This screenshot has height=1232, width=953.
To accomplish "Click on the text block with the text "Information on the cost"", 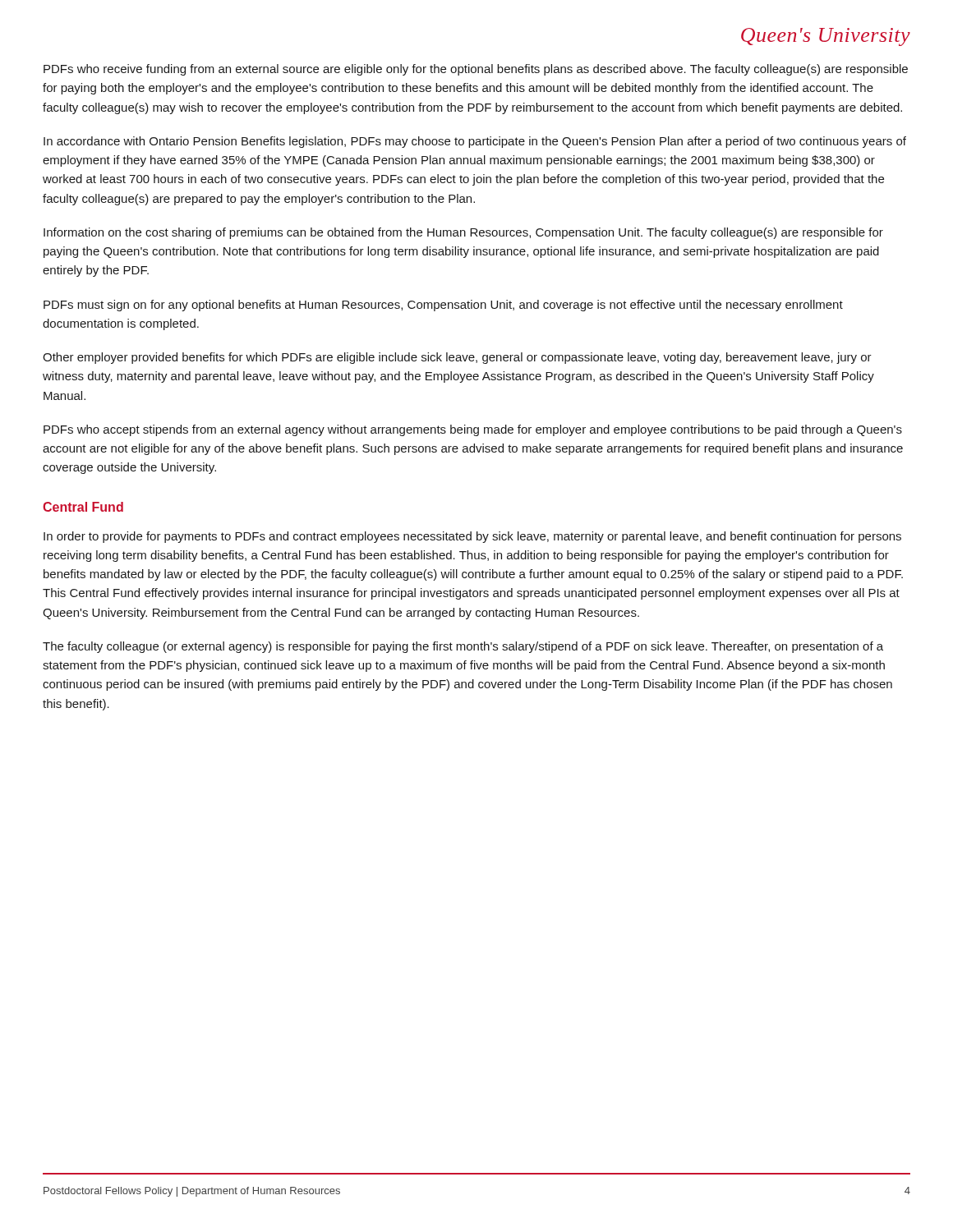I will coord(463,251).
